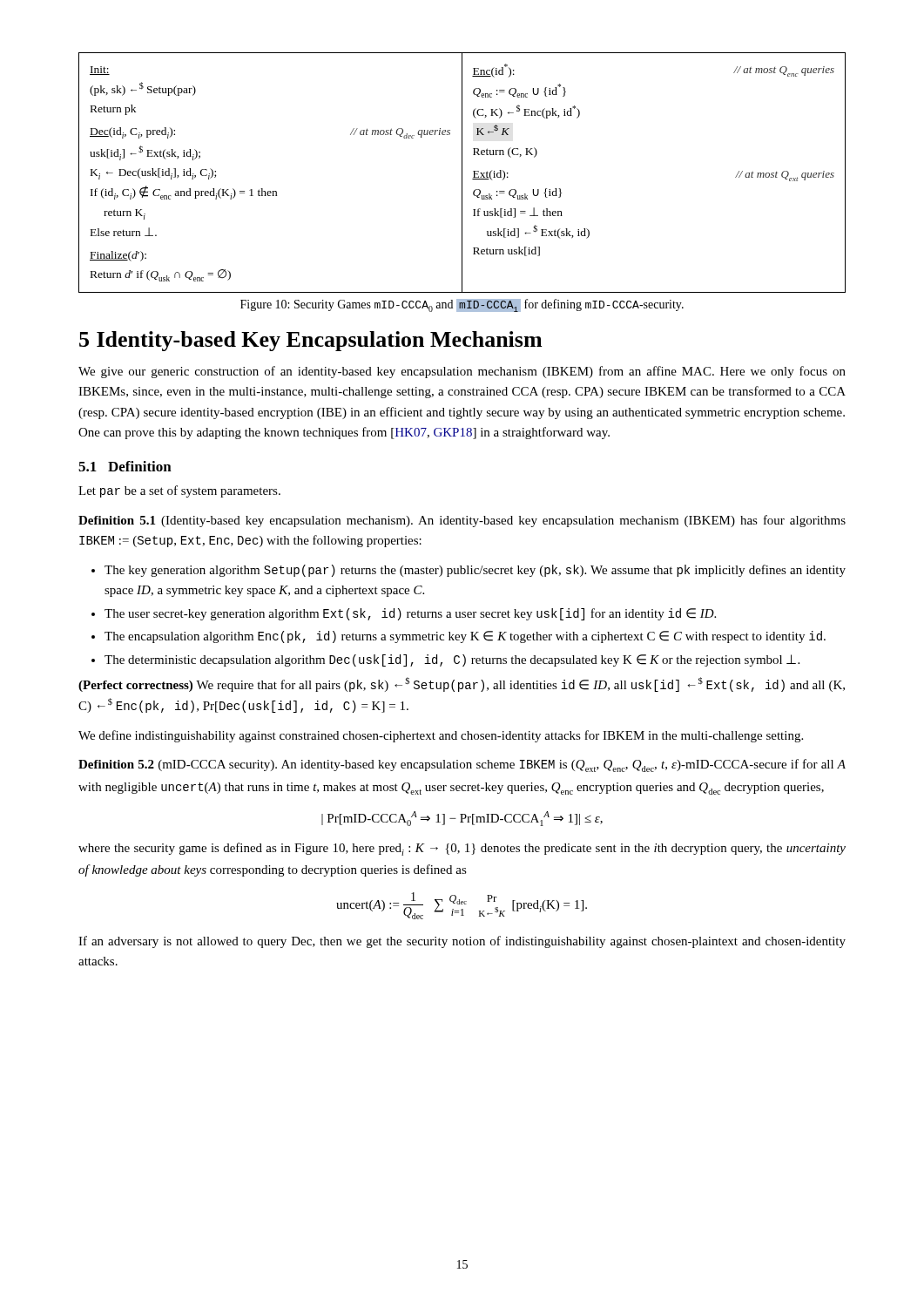
Task: Find the passage starting "5 Identity-based Key Encapsulation Mechanism"
Action: click(x=310, y=339)
